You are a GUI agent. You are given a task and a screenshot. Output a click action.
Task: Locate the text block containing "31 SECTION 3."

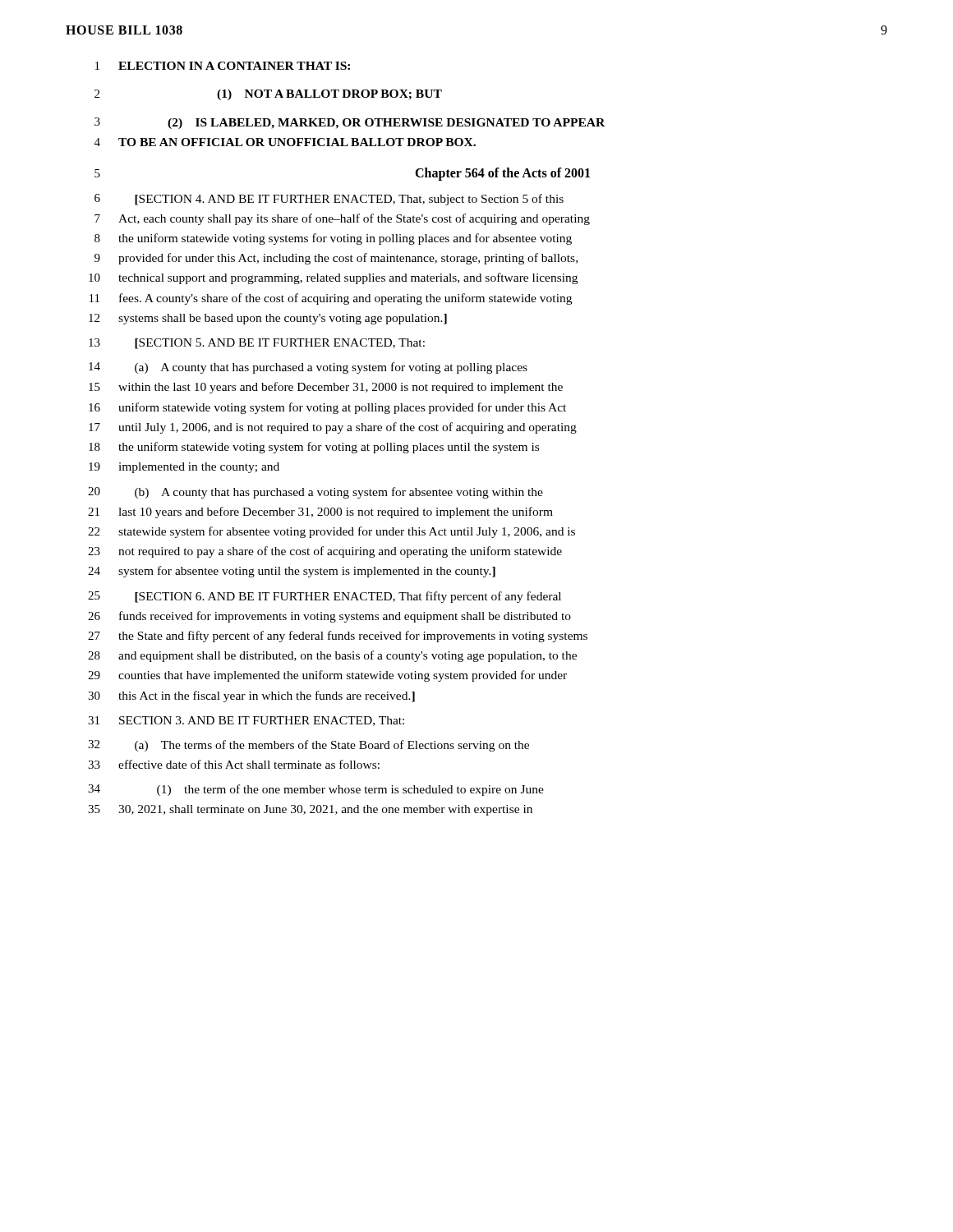click(246, 721)
